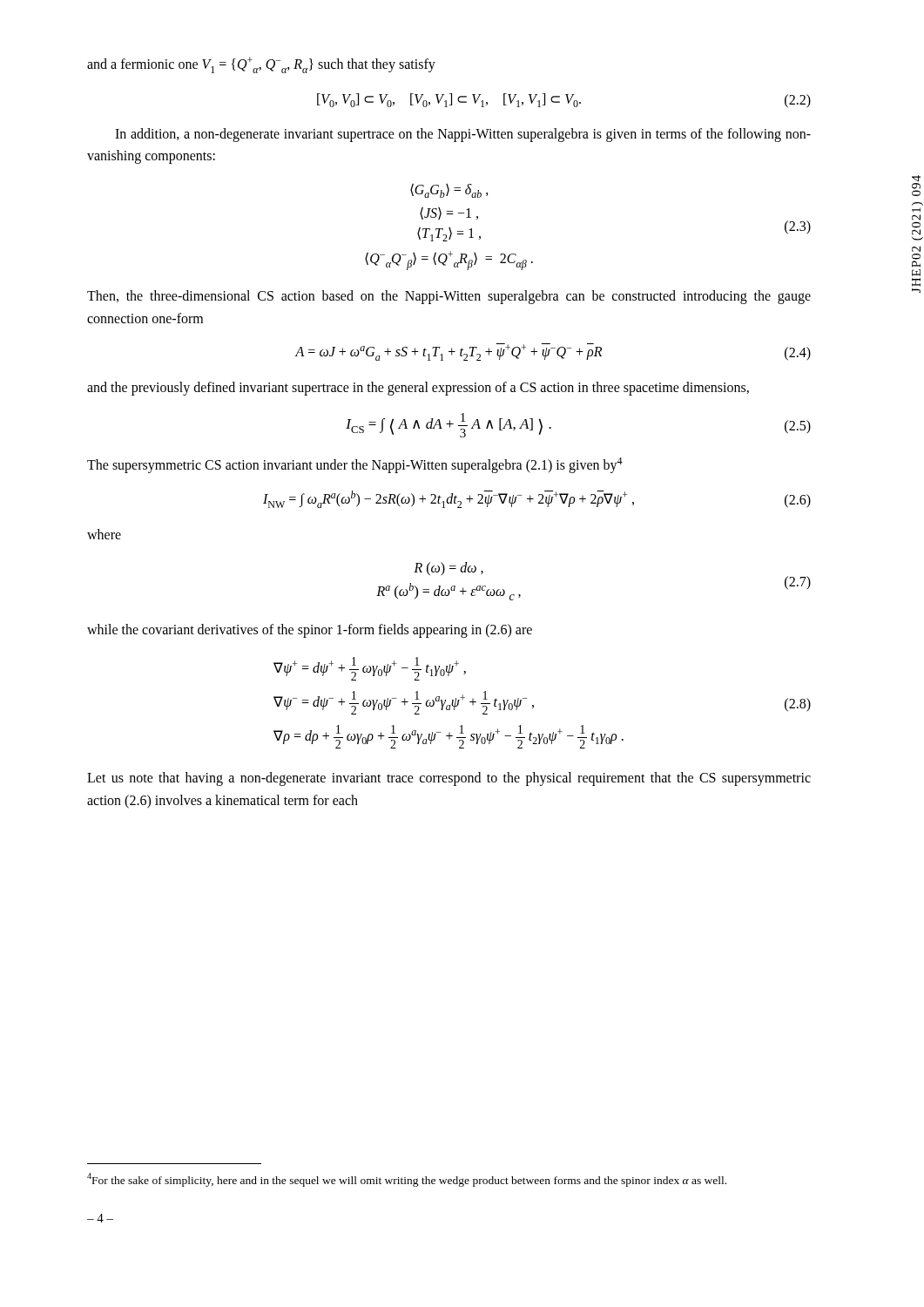This screenshot has height=1307, width=924.
Task: Find the formula on this page that starts "ICS = ∫ ⟨ A ∧"
Action: (x=449, y=426)
